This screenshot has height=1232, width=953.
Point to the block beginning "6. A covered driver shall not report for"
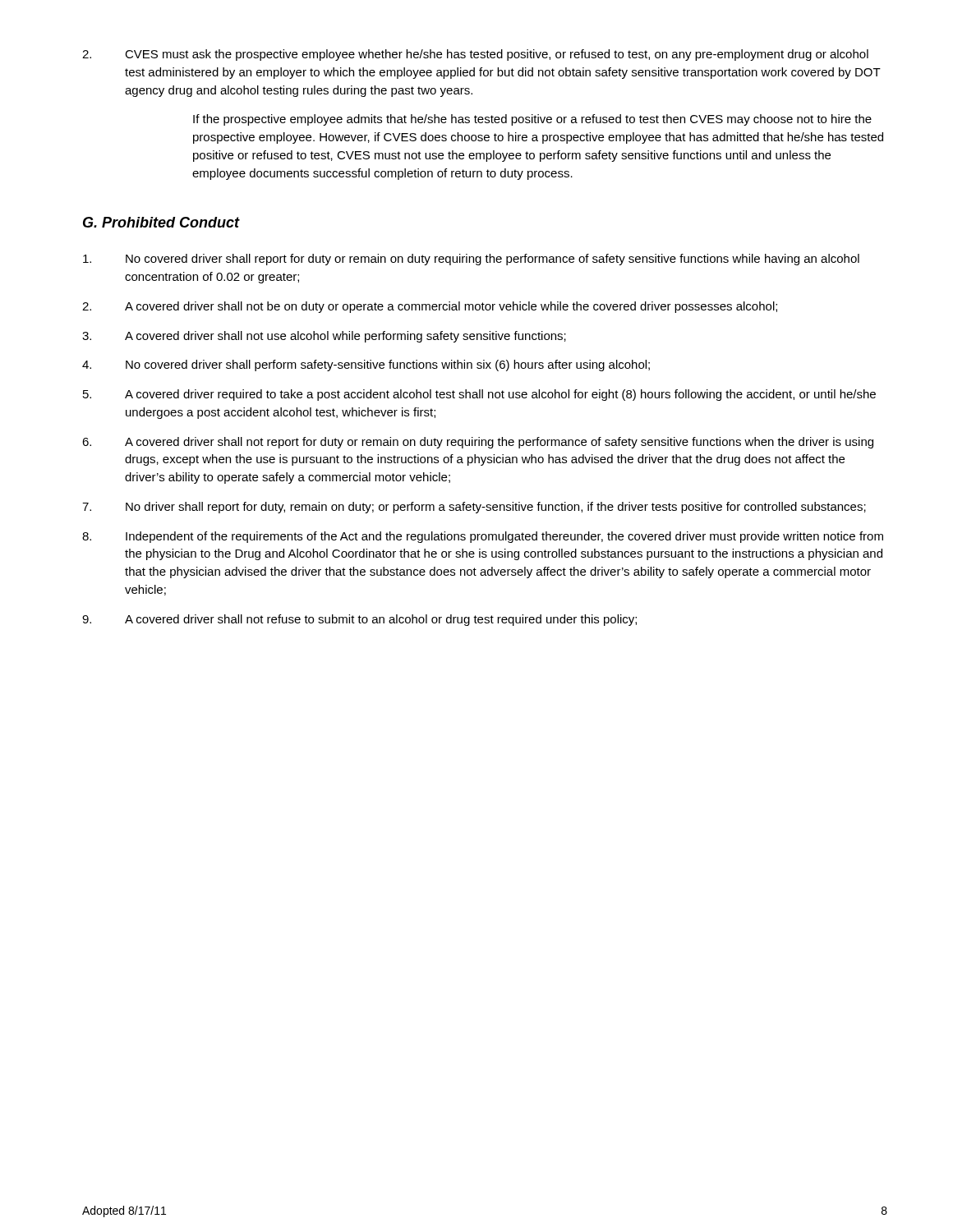point(485,459)
